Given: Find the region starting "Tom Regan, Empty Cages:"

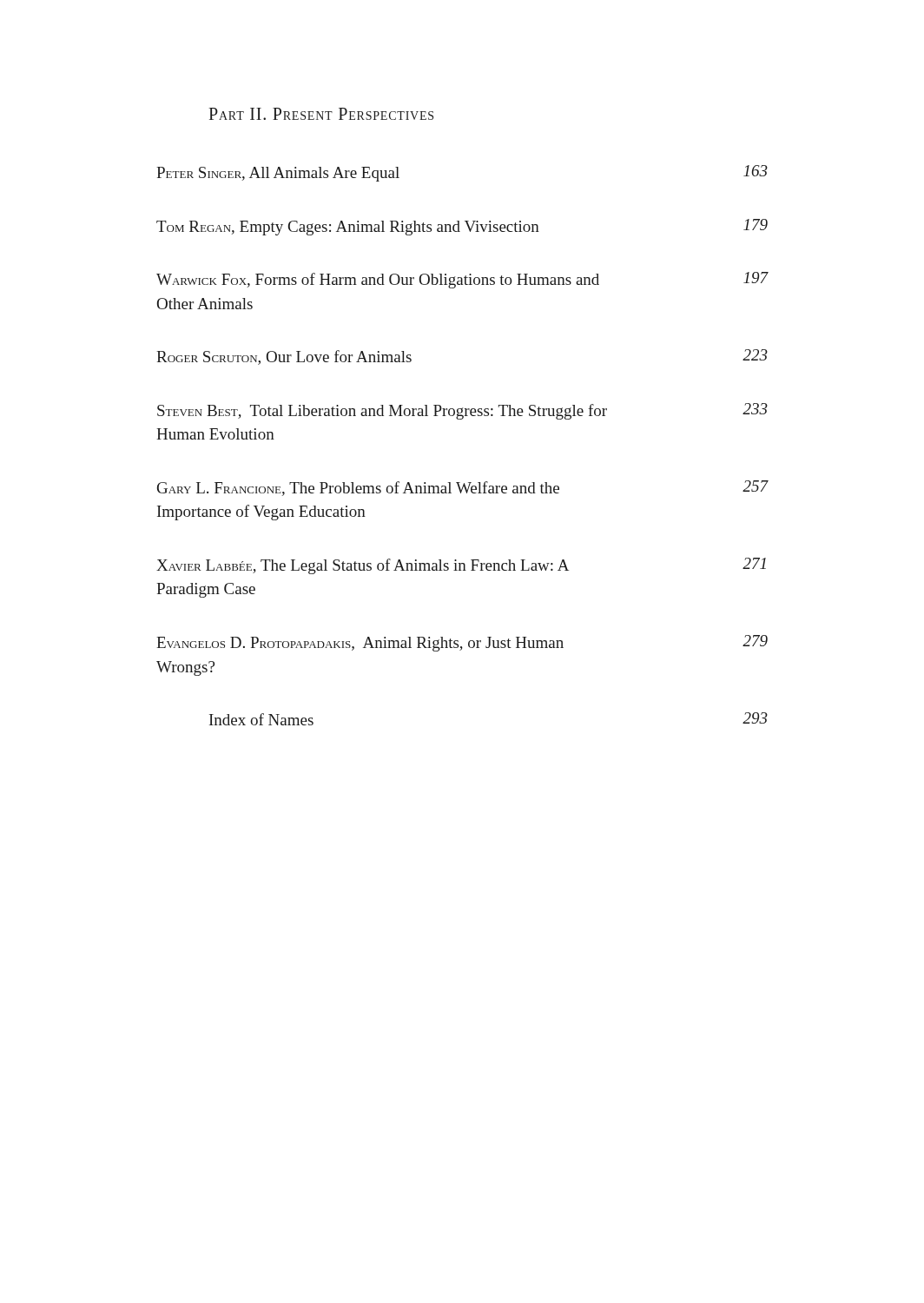Looking at the screenshot, I should [x=462, y=226].
